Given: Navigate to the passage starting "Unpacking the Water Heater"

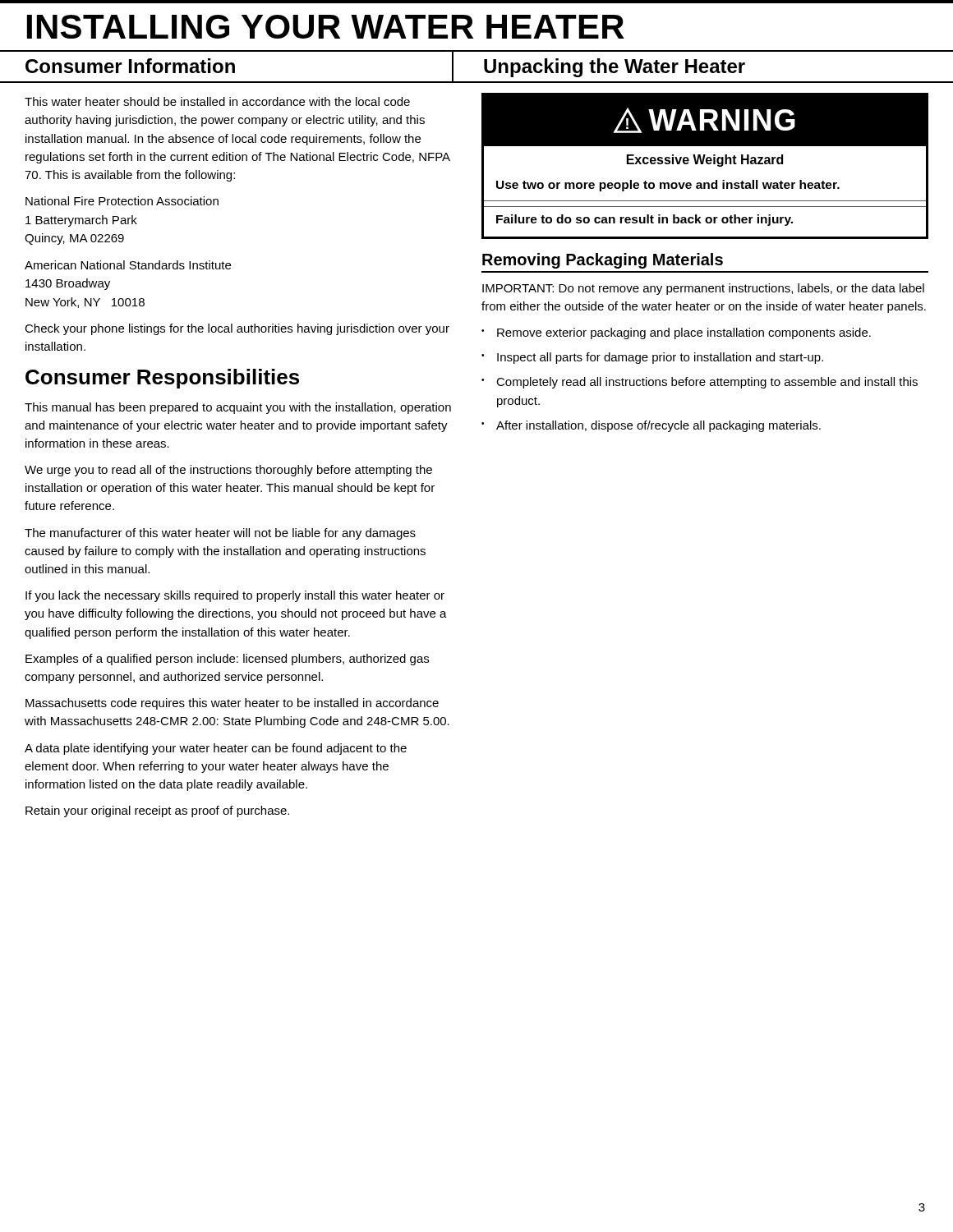Looking at the screenshot, I should point(614,66).
